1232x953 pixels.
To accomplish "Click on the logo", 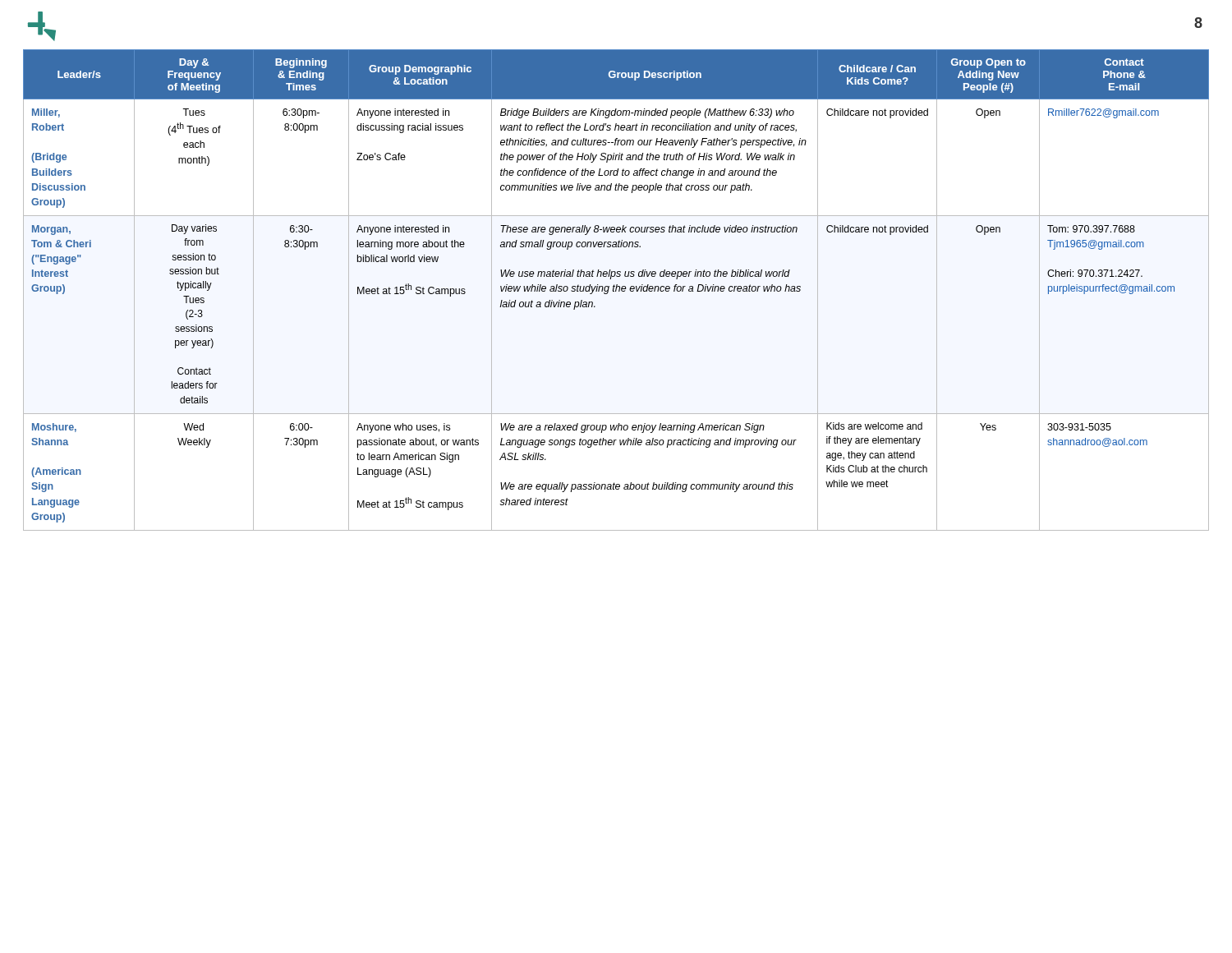I will point(42,28).
